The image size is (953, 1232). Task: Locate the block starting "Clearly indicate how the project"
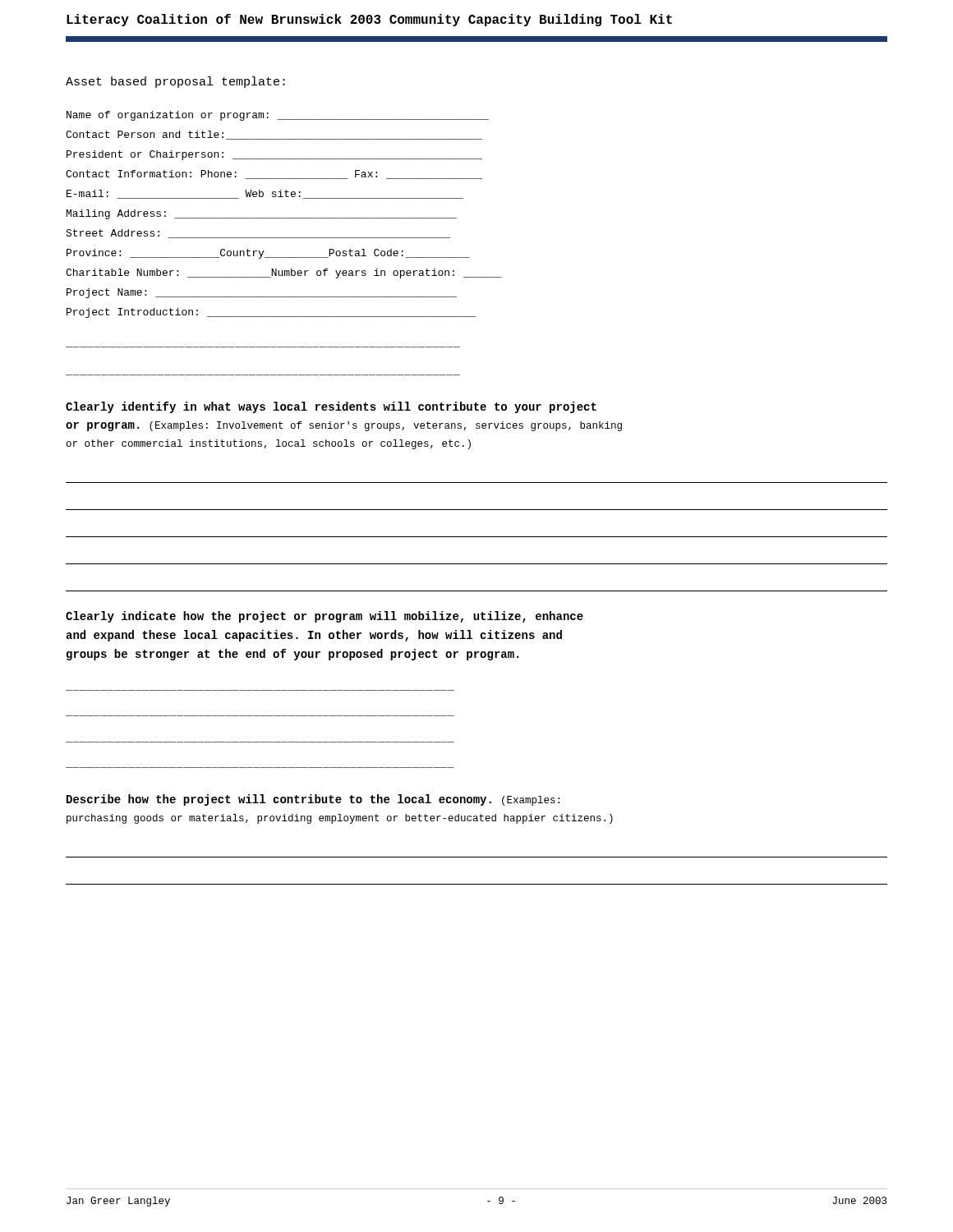(x=325, y=636)
